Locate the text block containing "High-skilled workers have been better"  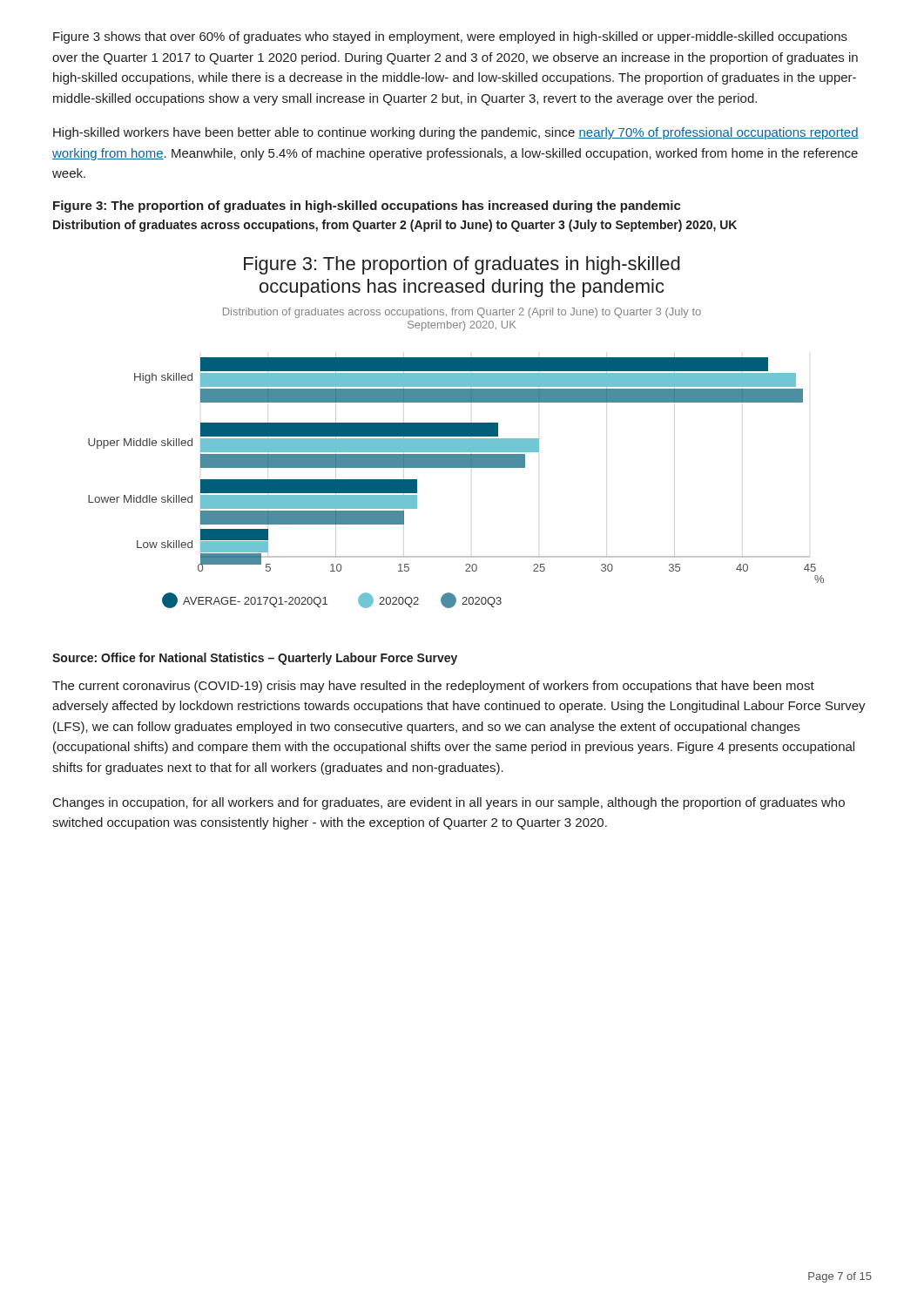pos(455,153)
